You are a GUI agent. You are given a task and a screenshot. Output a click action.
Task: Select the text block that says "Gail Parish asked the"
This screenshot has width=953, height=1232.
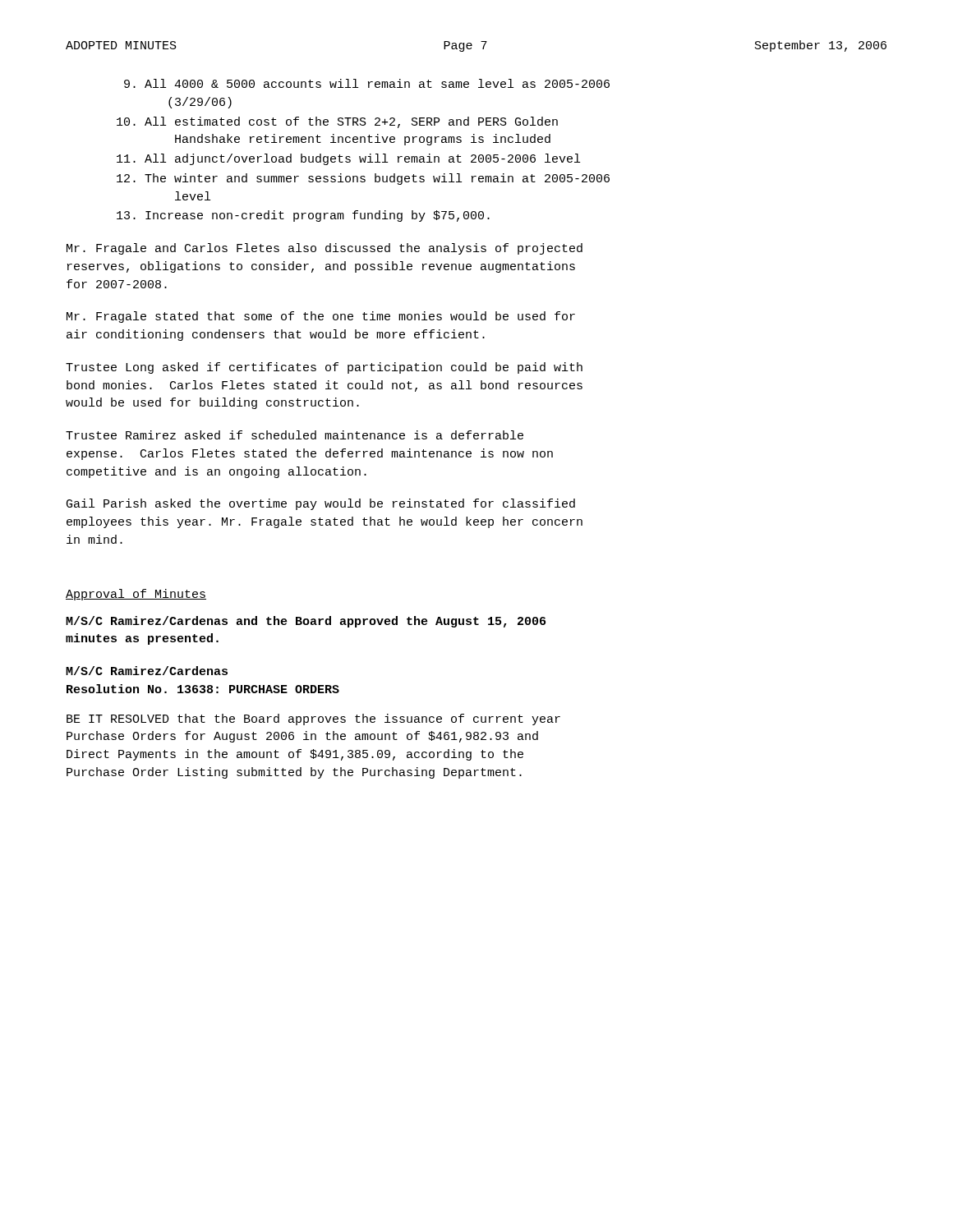click(325, 523)
